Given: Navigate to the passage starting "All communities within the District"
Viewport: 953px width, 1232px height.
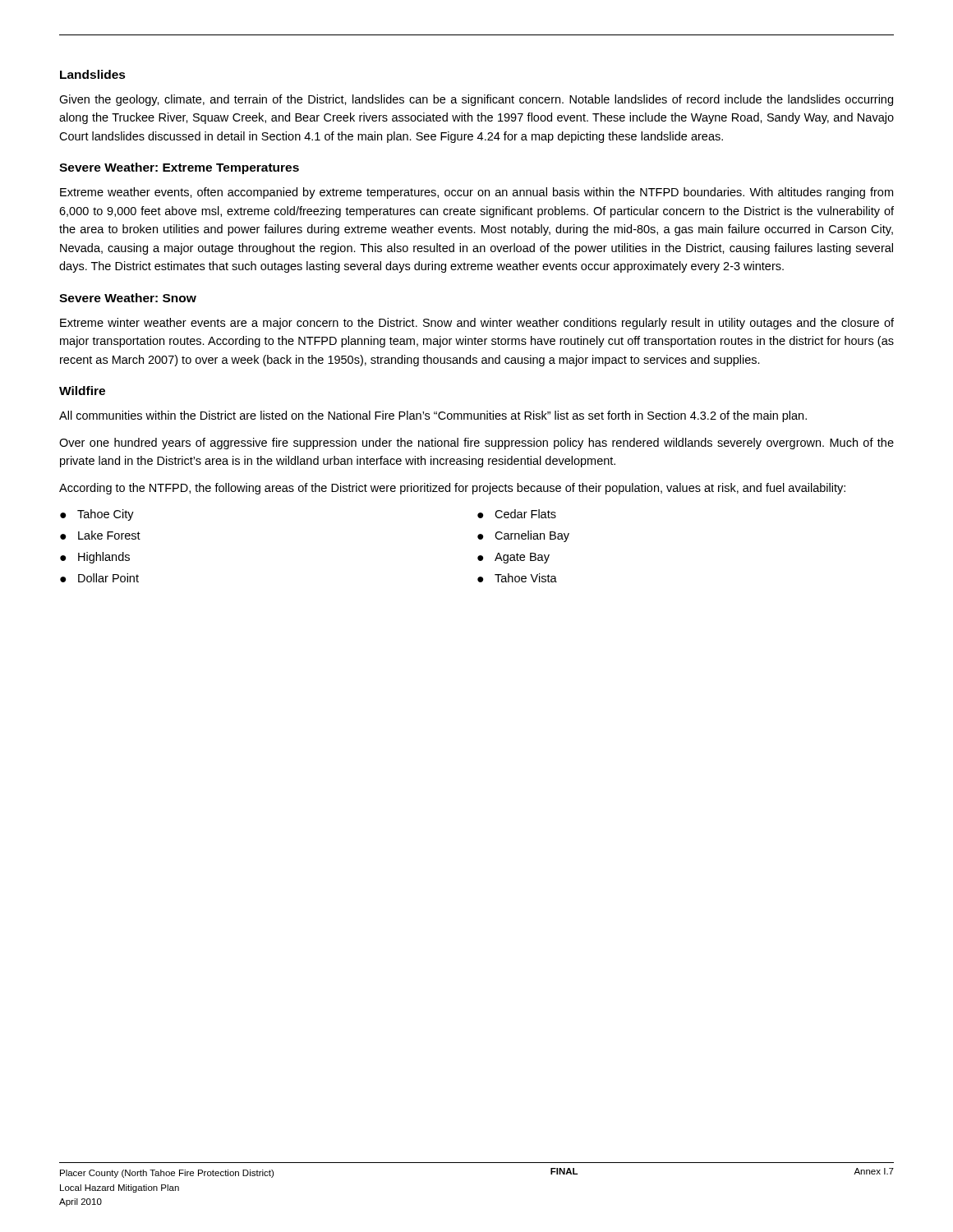Looking at the screenshot, I should [433, 416].
